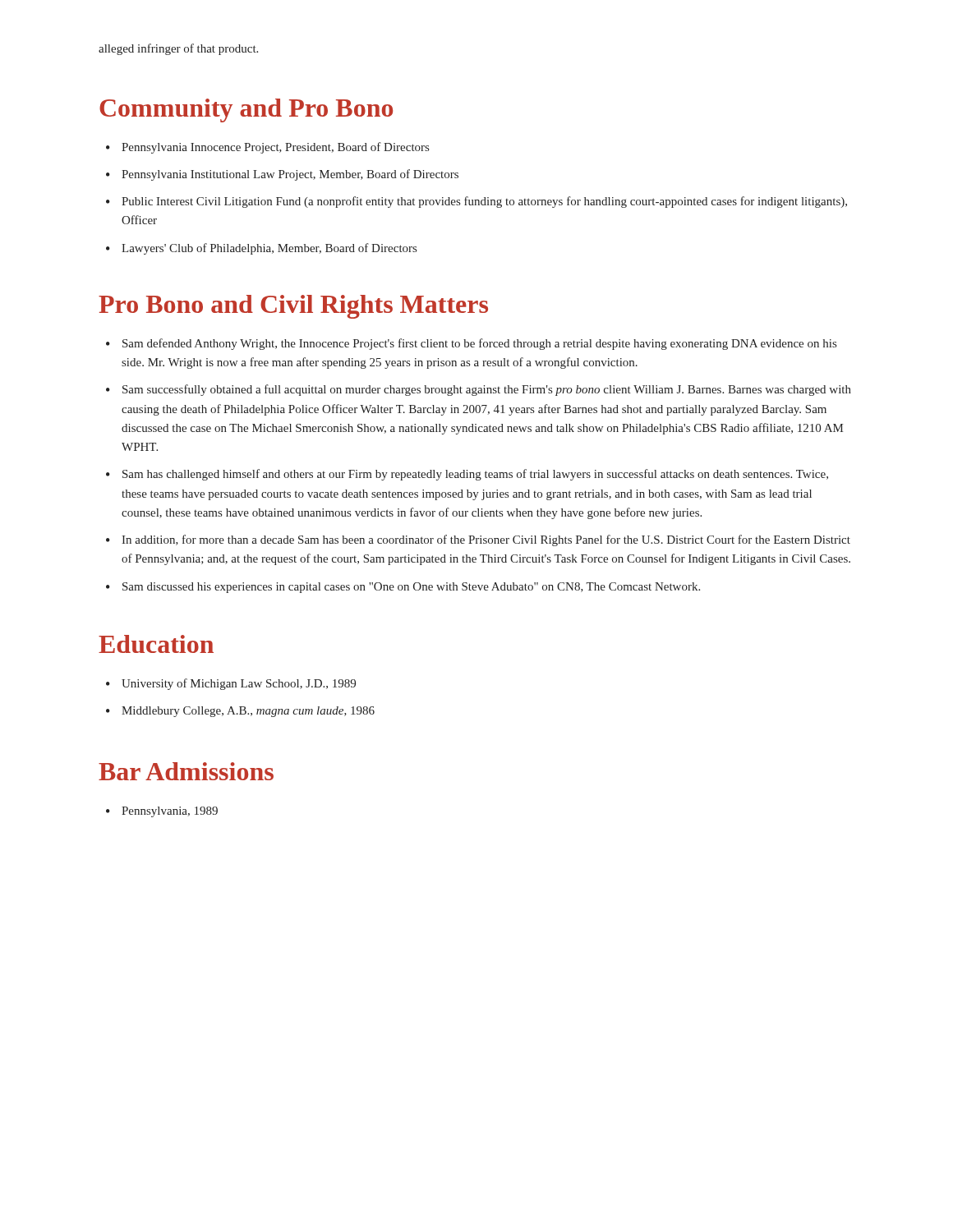Click on the list item containing "Lawyers' Club of Philadelphia,"
The image size is (953, 1232).
[269, 248]
